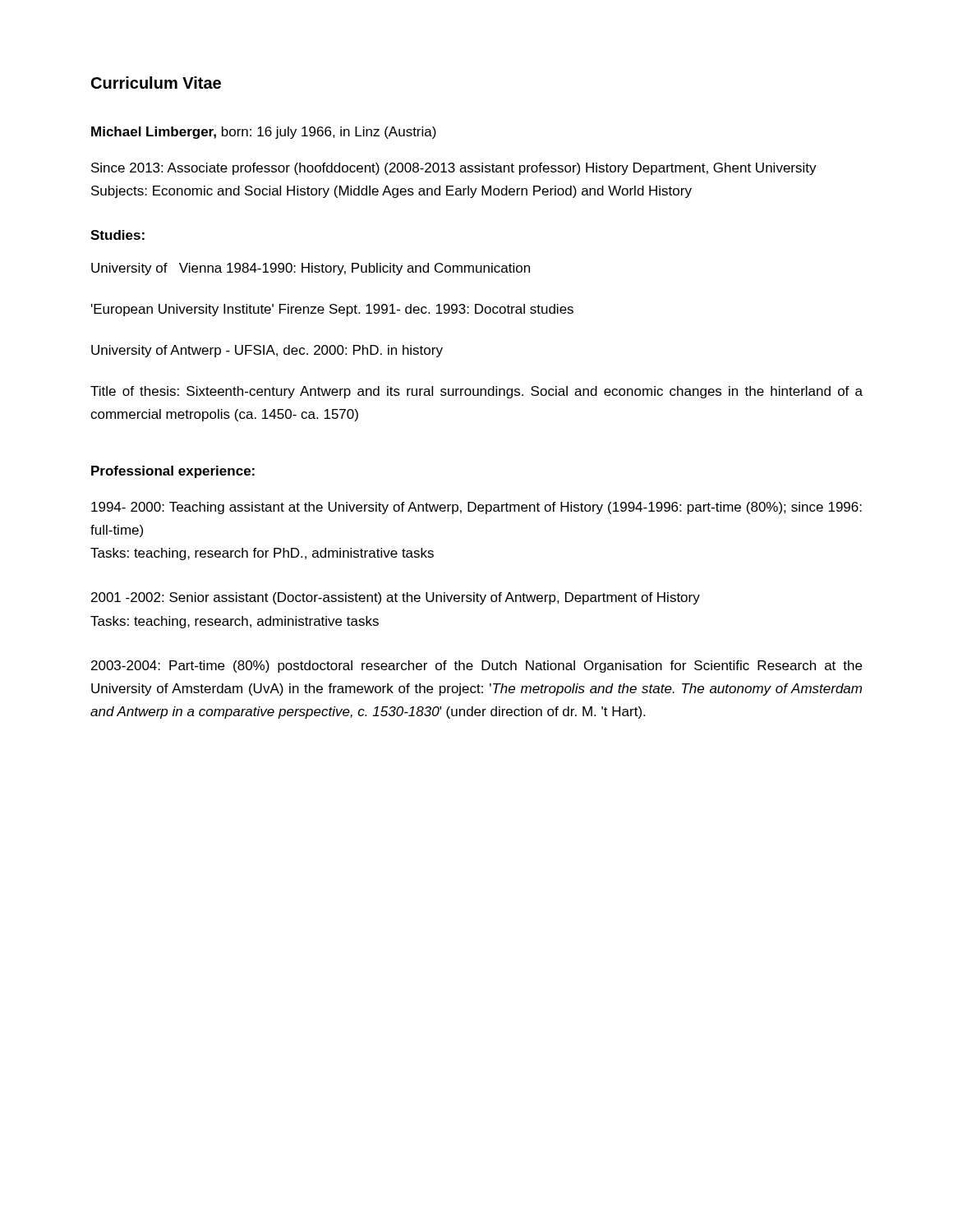The image size is (953, 1232).
Task: Point to the text block starting "Professional experience:"
Action: click(173, 471)
